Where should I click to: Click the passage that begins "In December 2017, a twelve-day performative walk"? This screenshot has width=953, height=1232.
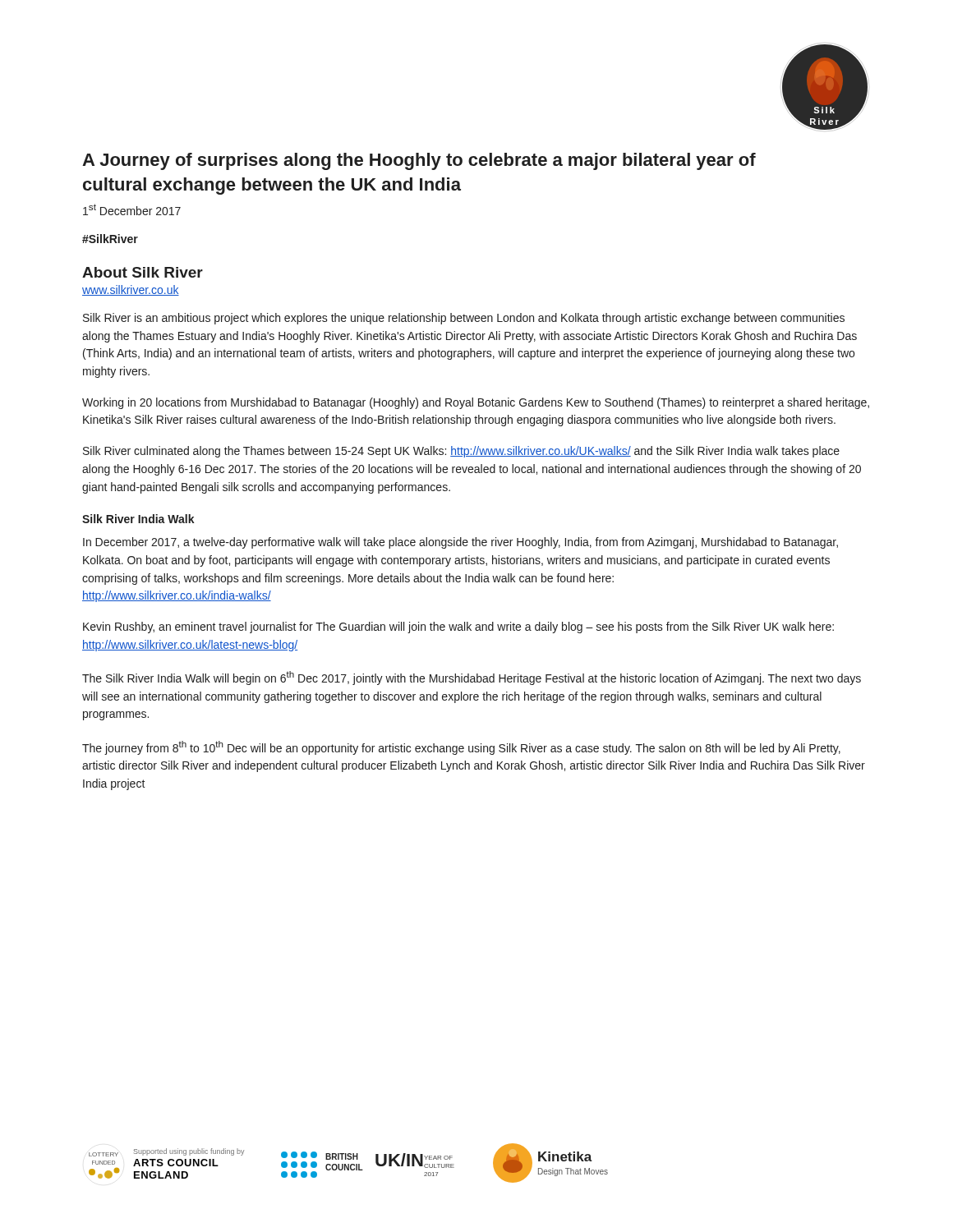461,569
